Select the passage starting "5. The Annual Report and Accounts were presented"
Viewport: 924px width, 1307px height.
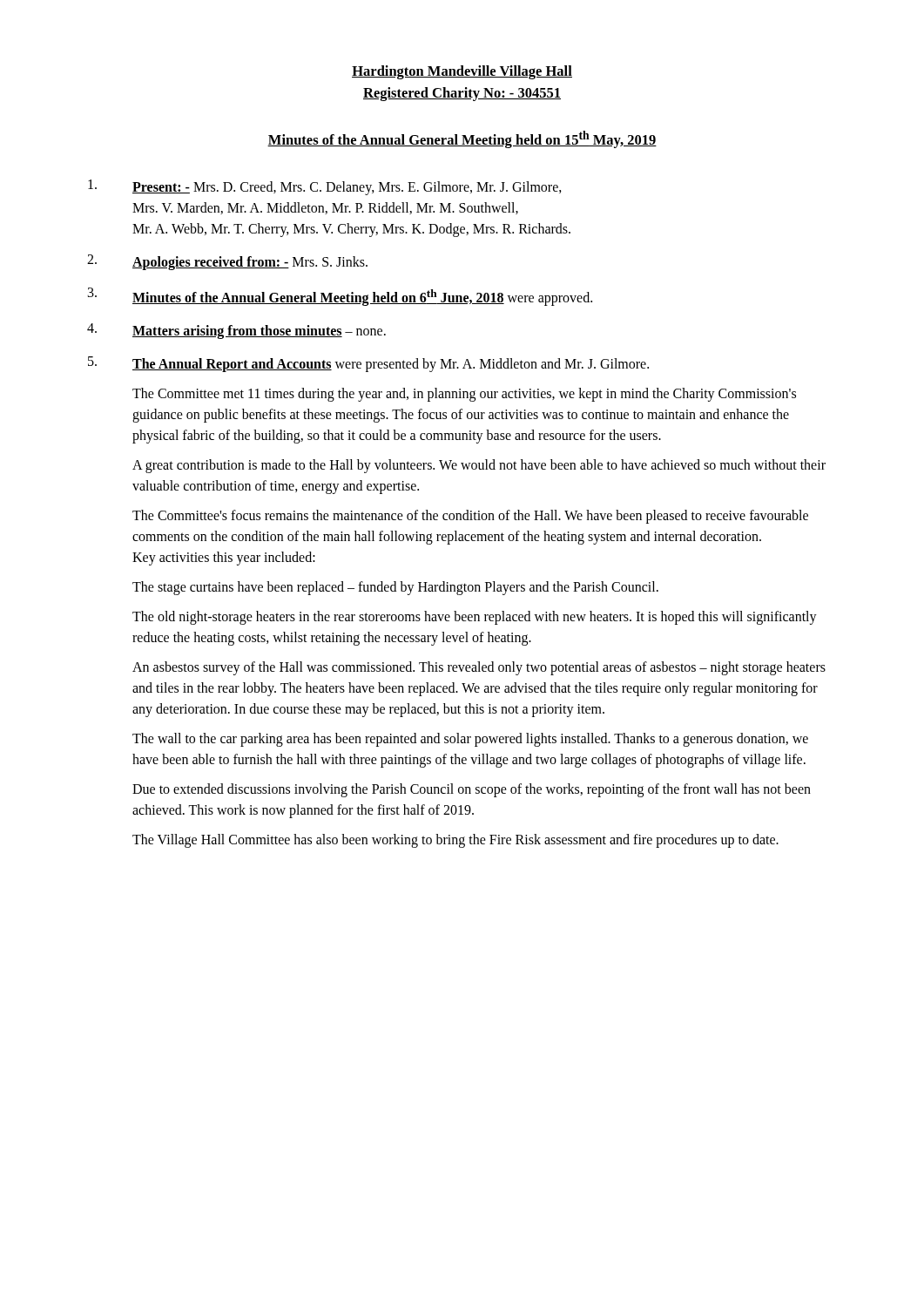coord(462,602)
